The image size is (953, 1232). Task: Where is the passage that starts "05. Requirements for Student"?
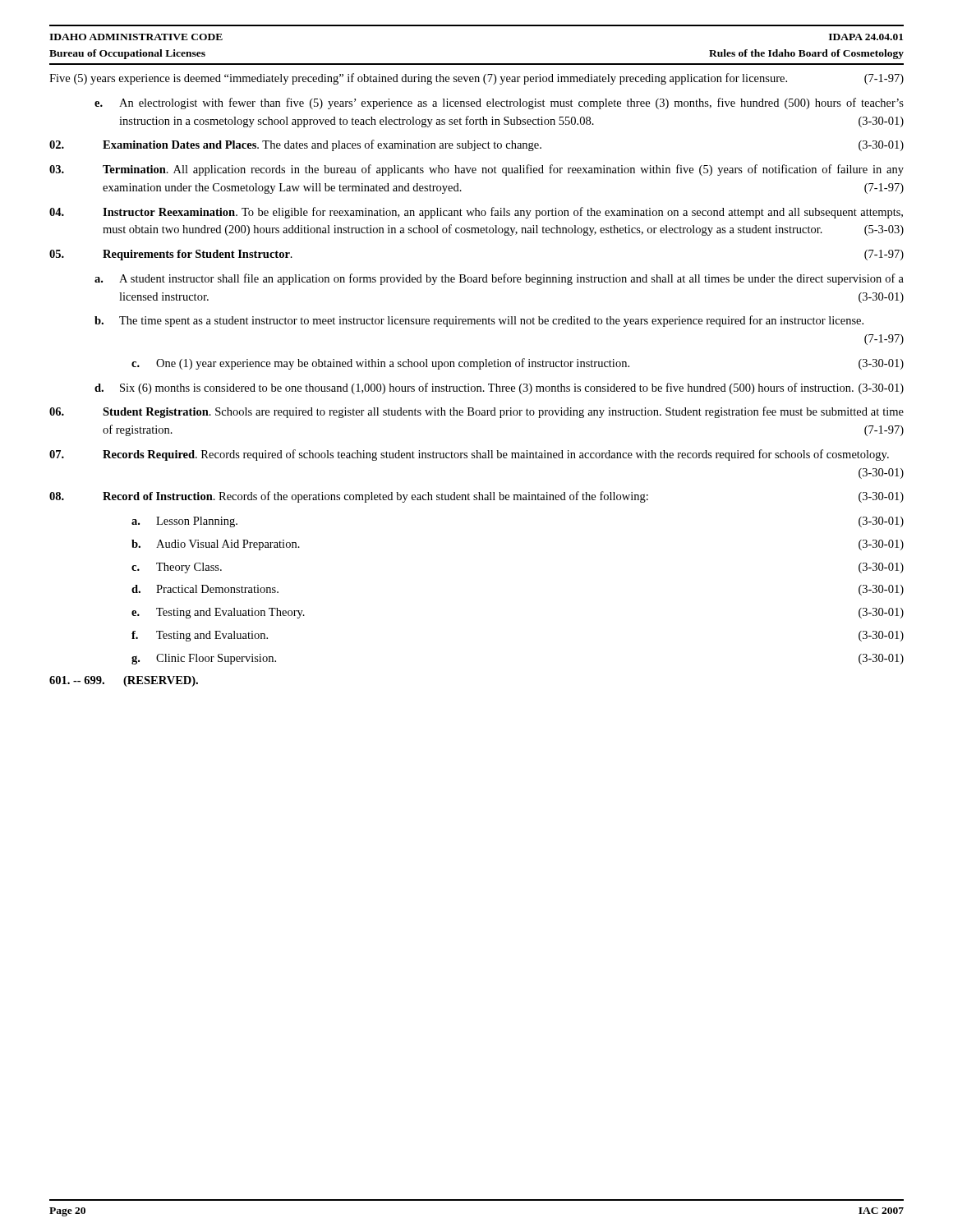[x=203, y=255]
